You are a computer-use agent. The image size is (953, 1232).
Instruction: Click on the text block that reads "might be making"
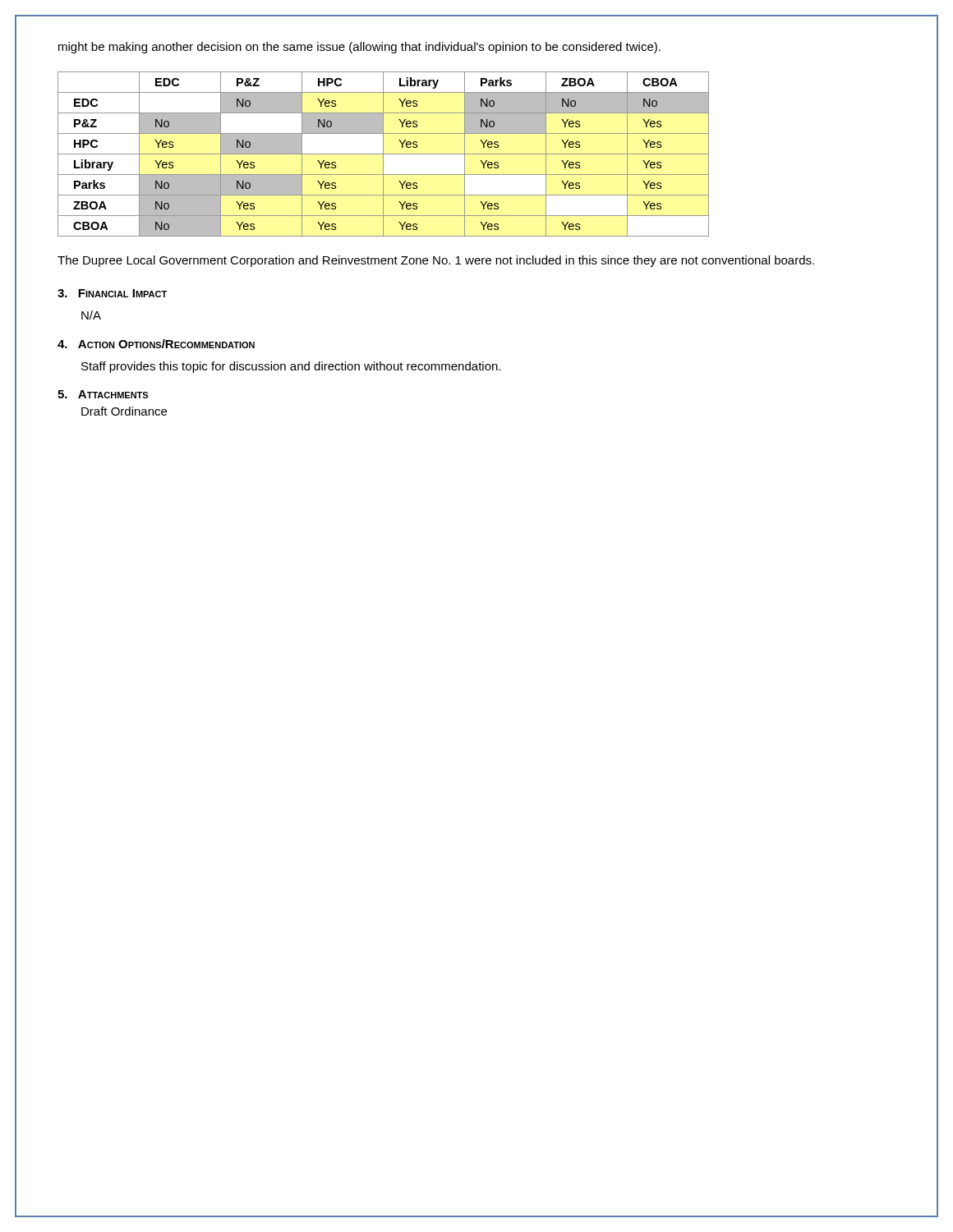click(476, 47)
